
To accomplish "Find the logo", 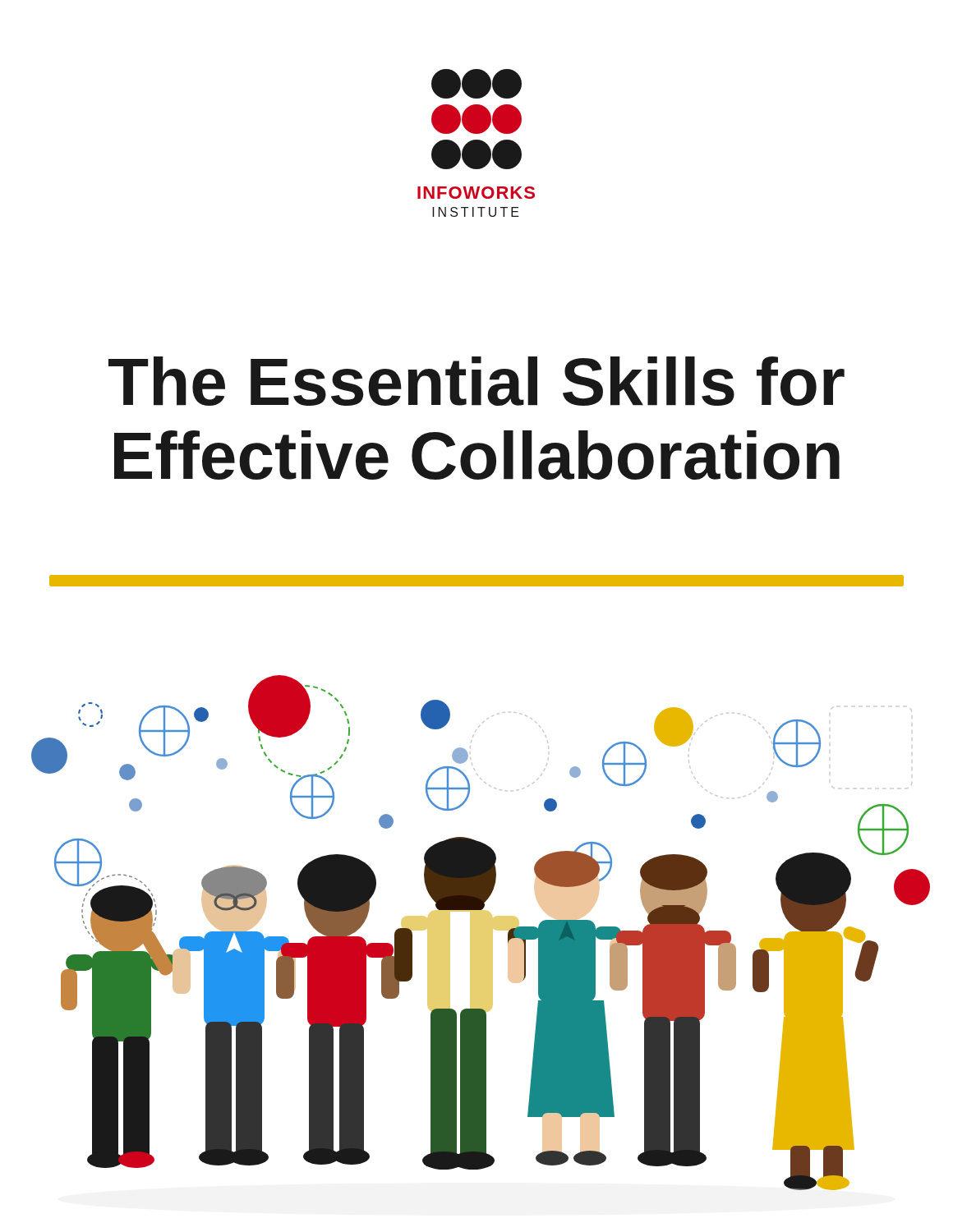I will [476, 143].
